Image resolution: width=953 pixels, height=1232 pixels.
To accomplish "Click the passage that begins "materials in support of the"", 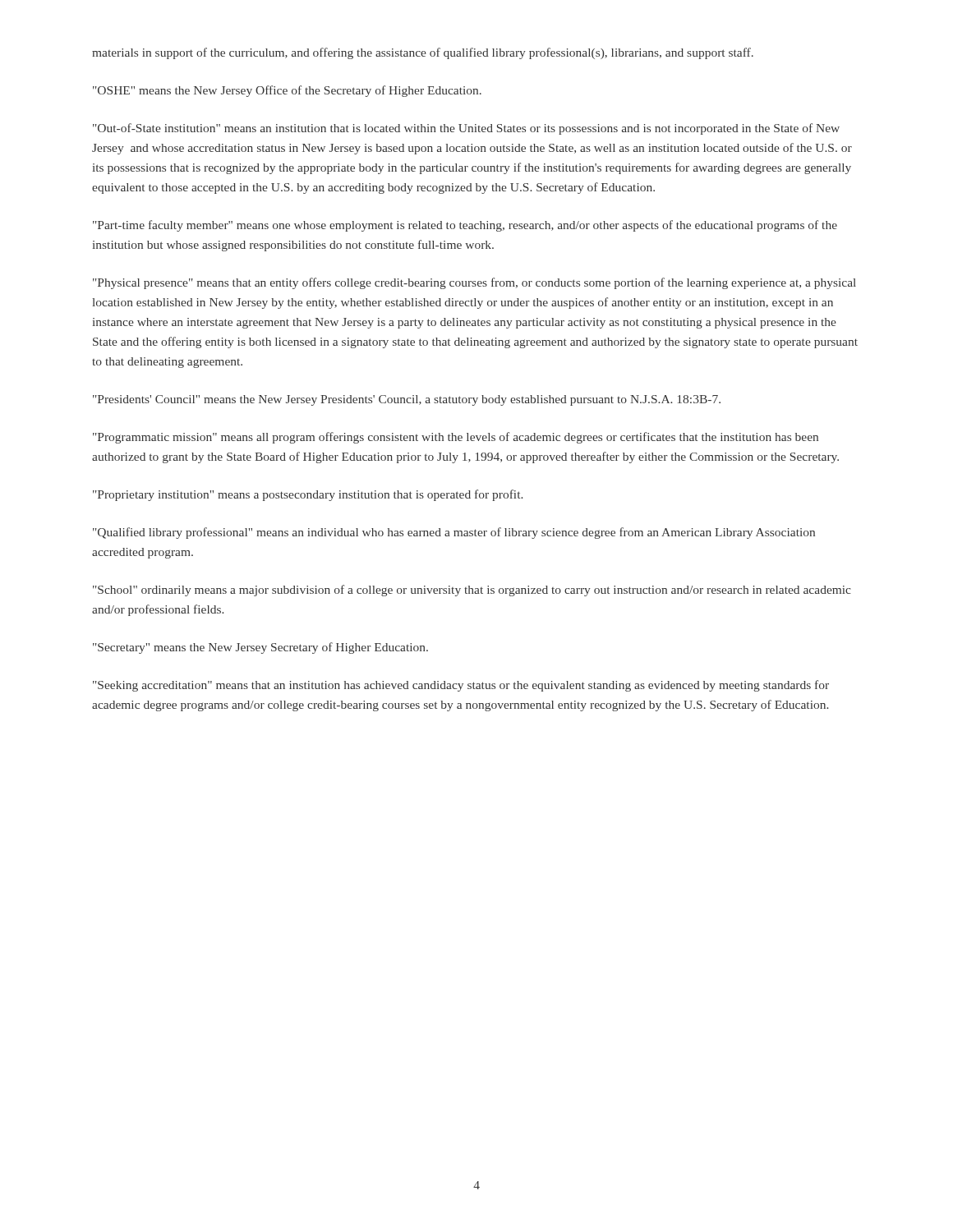I will pos(423,52).
